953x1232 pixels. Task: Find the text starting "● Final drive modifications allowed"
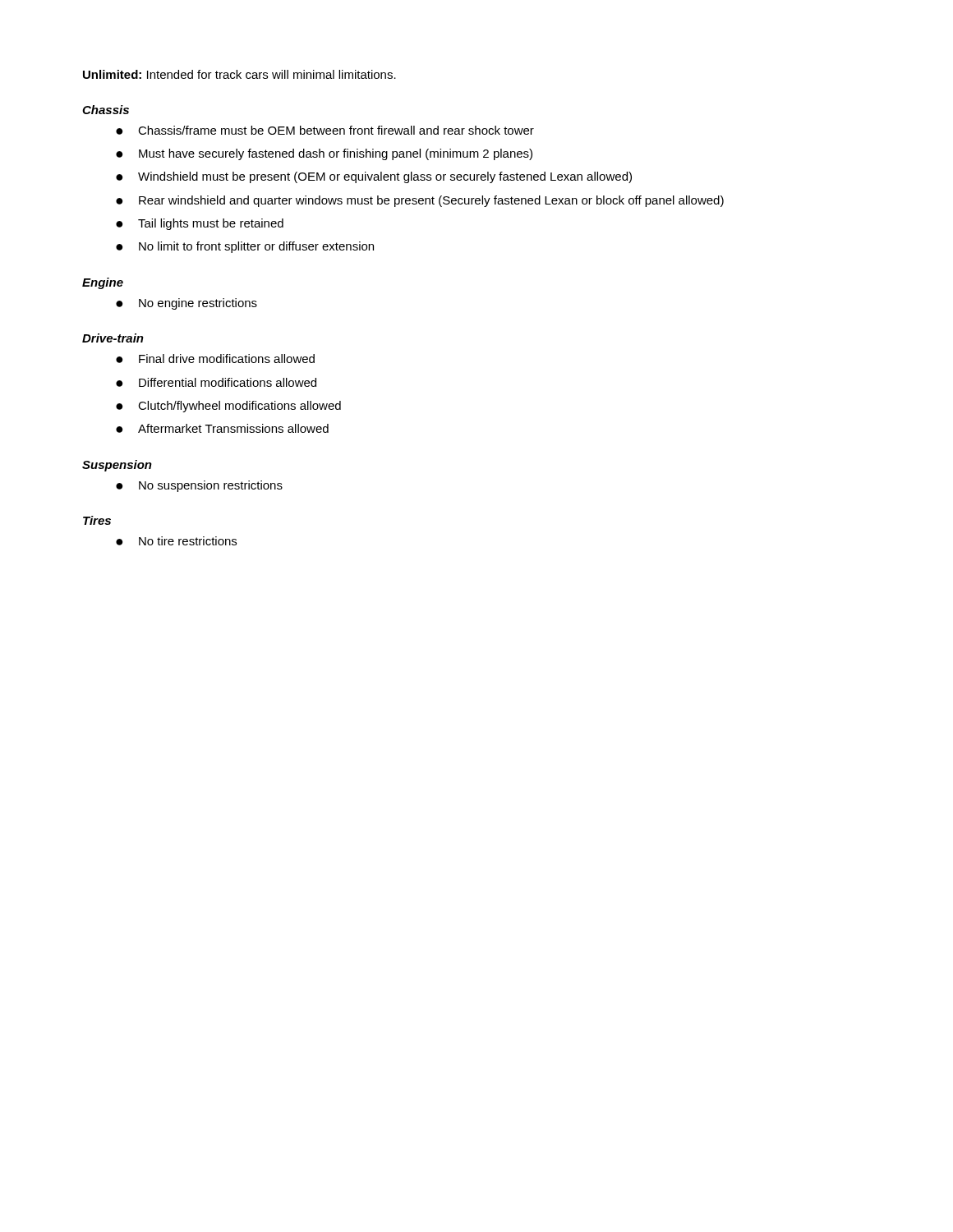pos(215,359)
